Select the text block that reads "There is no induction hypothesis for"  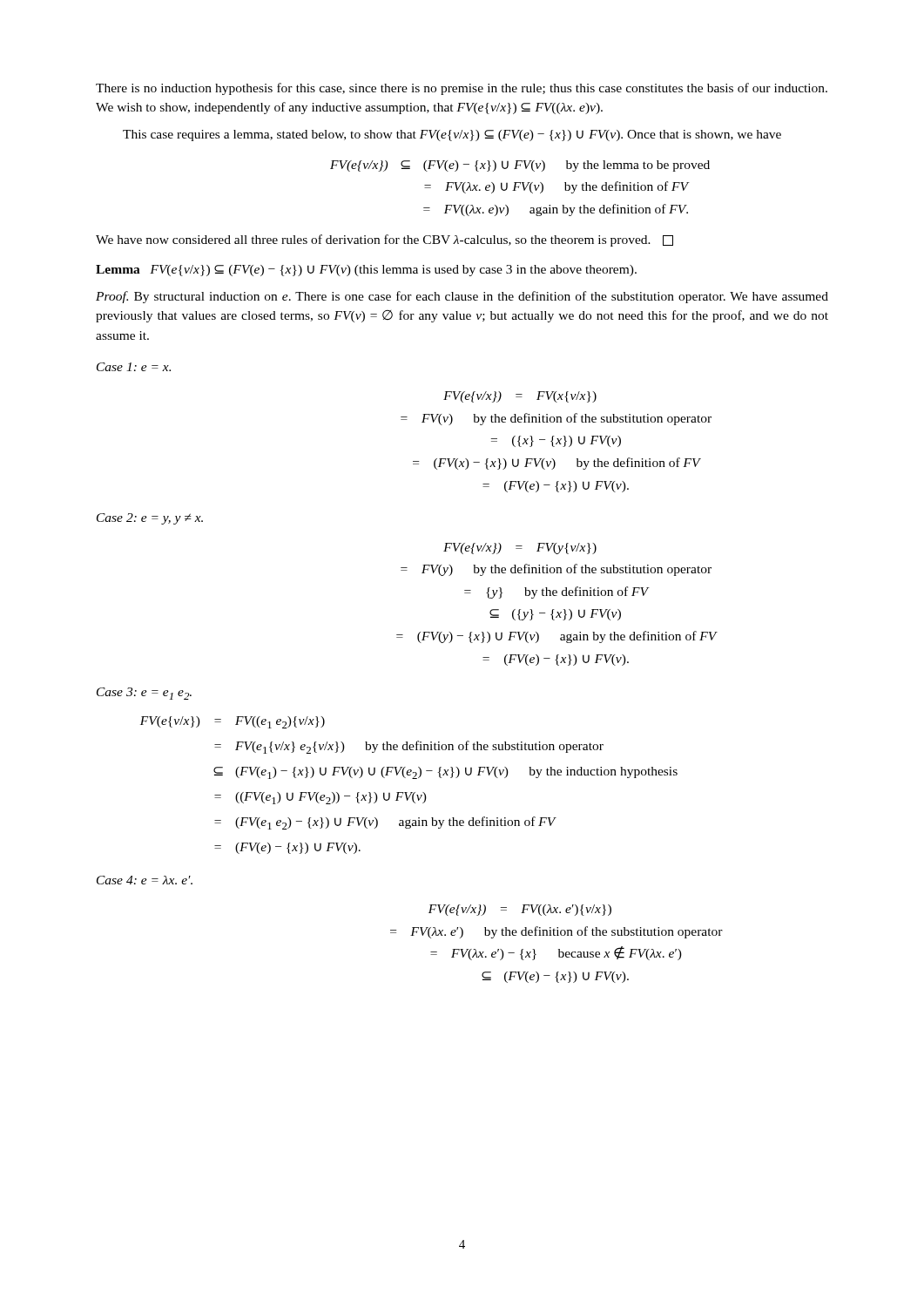[x=462, y=98]
